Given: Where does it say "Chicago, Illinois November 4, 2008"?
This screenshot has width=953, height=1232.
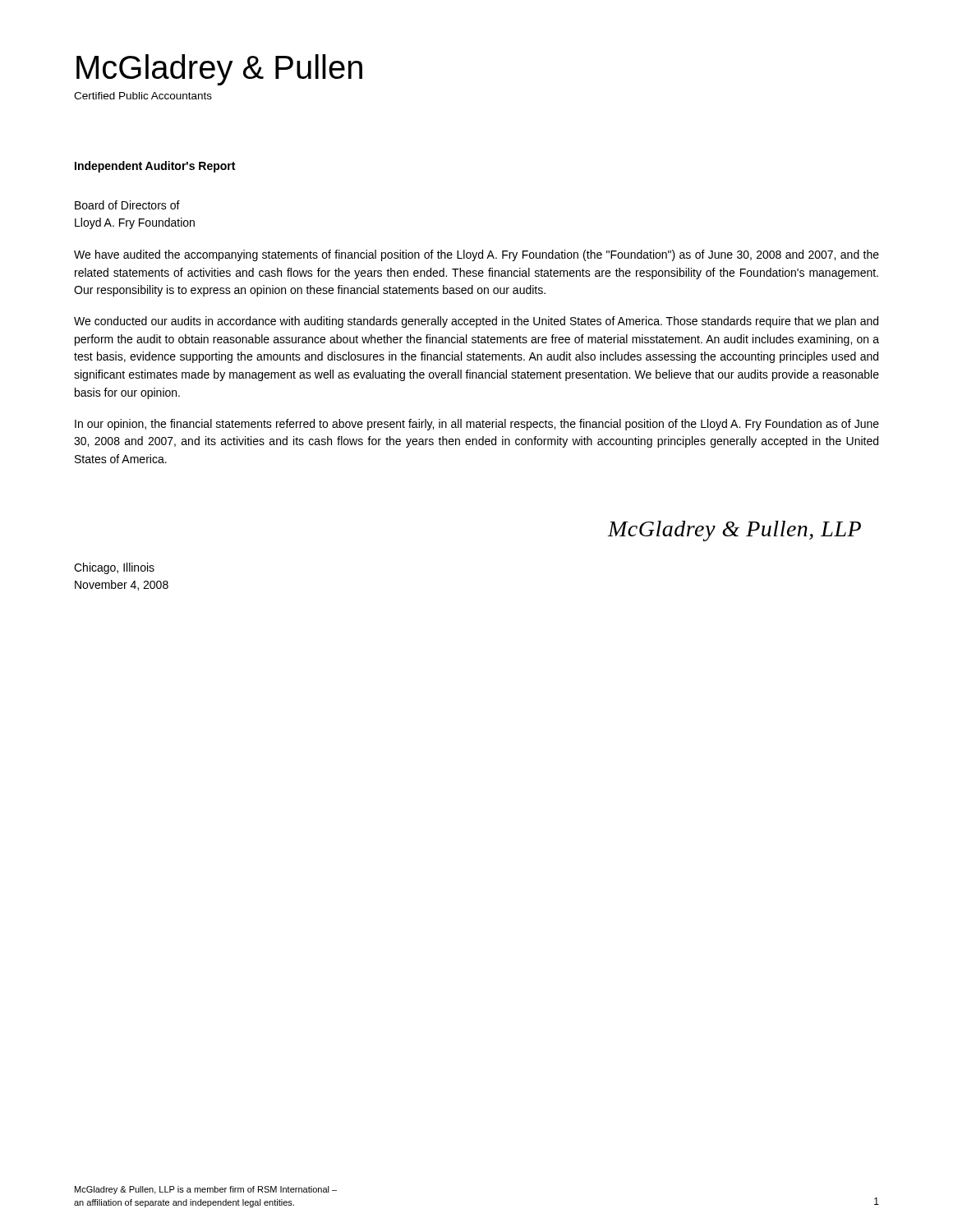Looking at the screenshot, I should pos(121,576).
